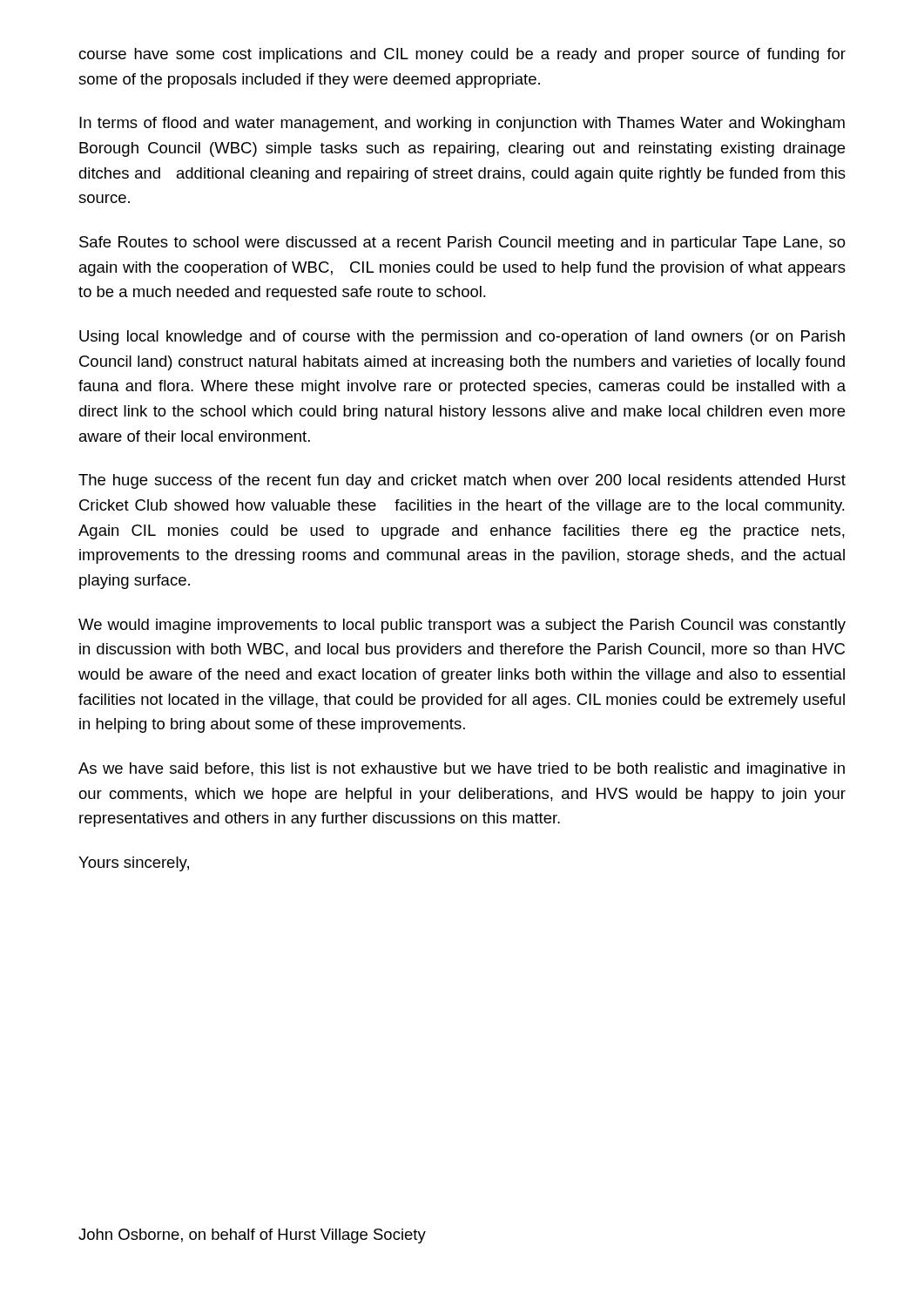Where is the passage that starts "As we have said before, this"?
The image size is (924, 1307).
[462, 793]
